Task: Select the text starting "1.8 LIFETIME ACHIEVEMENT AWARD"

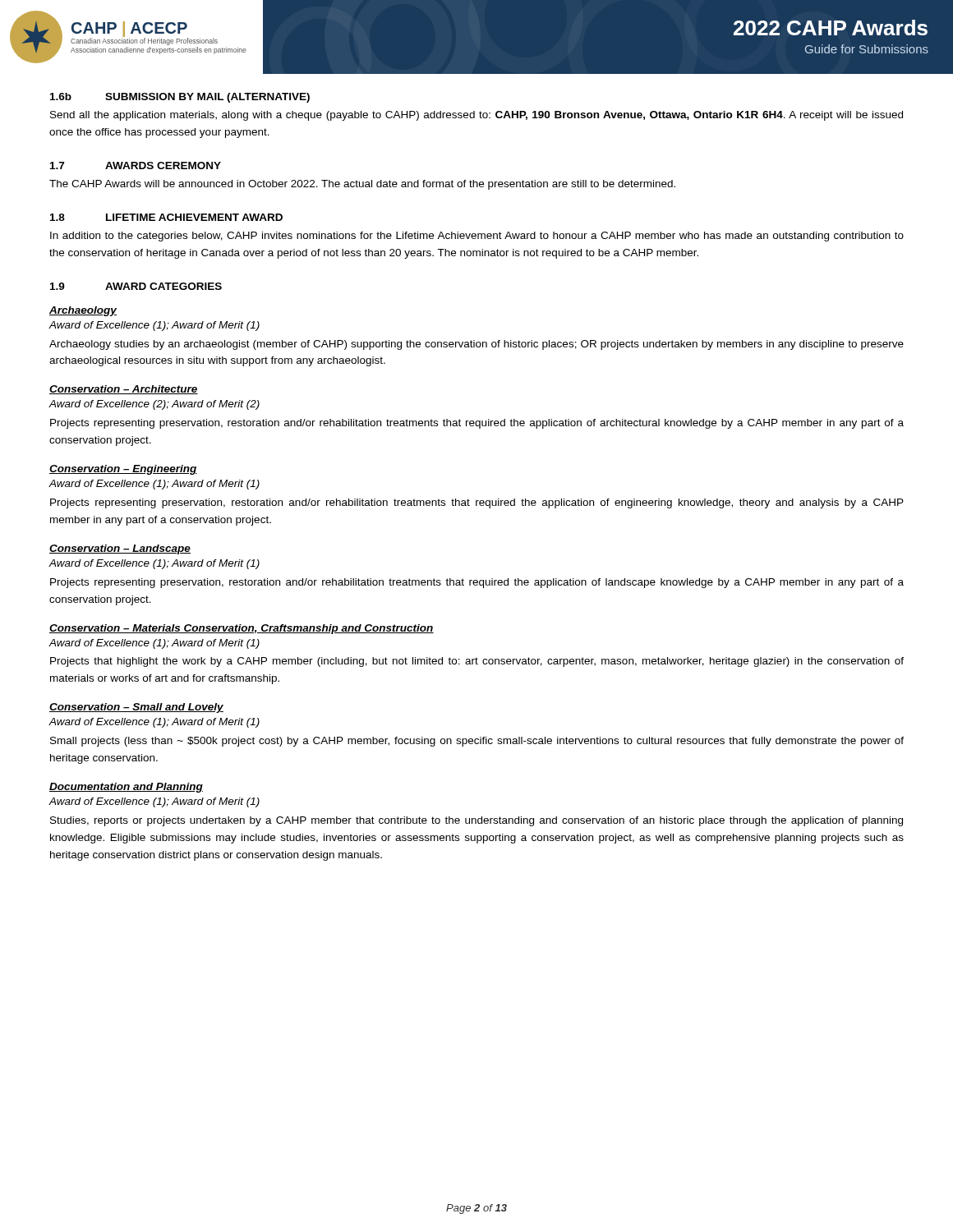Action: point(166,217)
